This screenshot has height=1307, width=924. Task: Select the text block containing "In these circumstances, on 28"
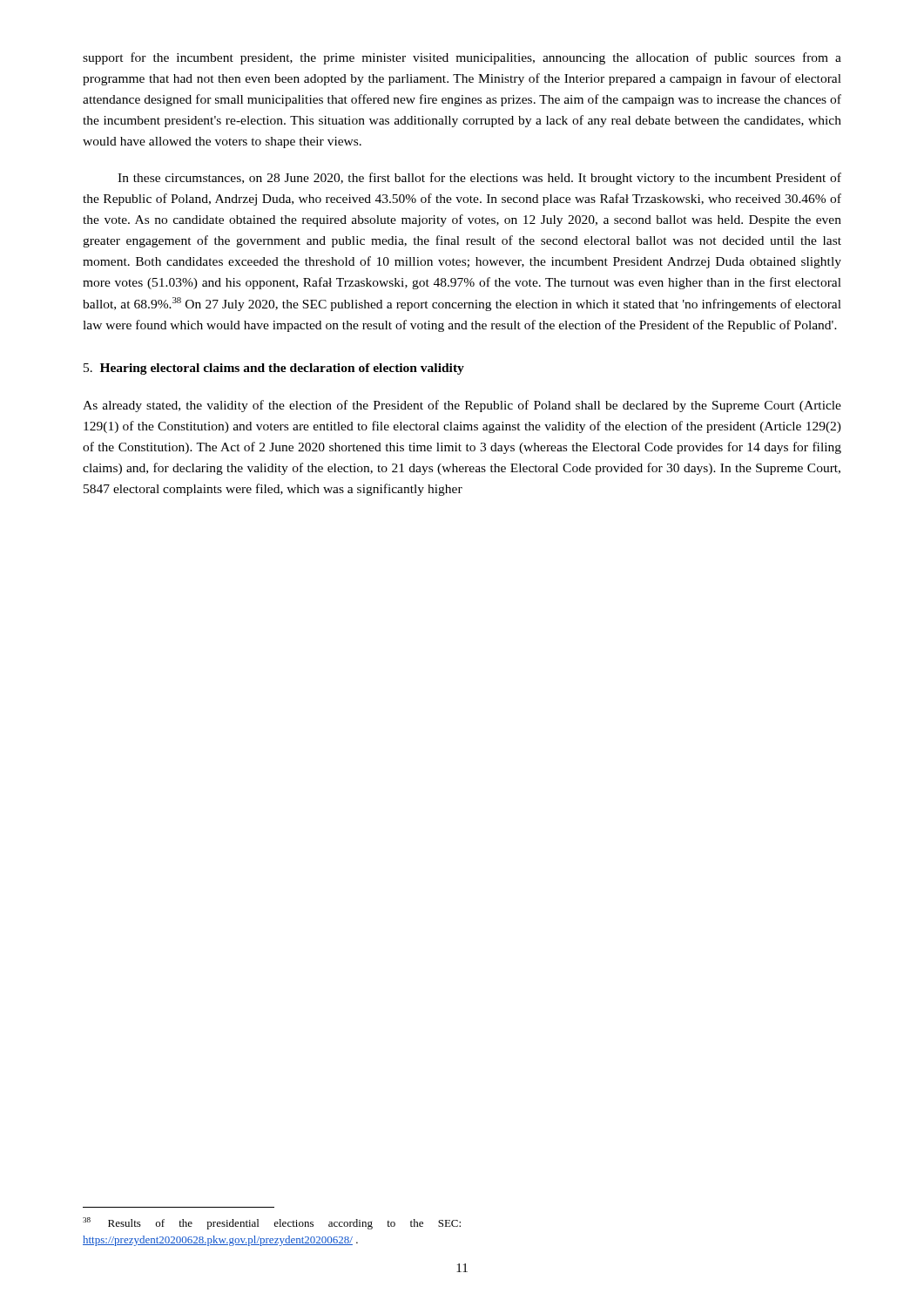[462, 252]
